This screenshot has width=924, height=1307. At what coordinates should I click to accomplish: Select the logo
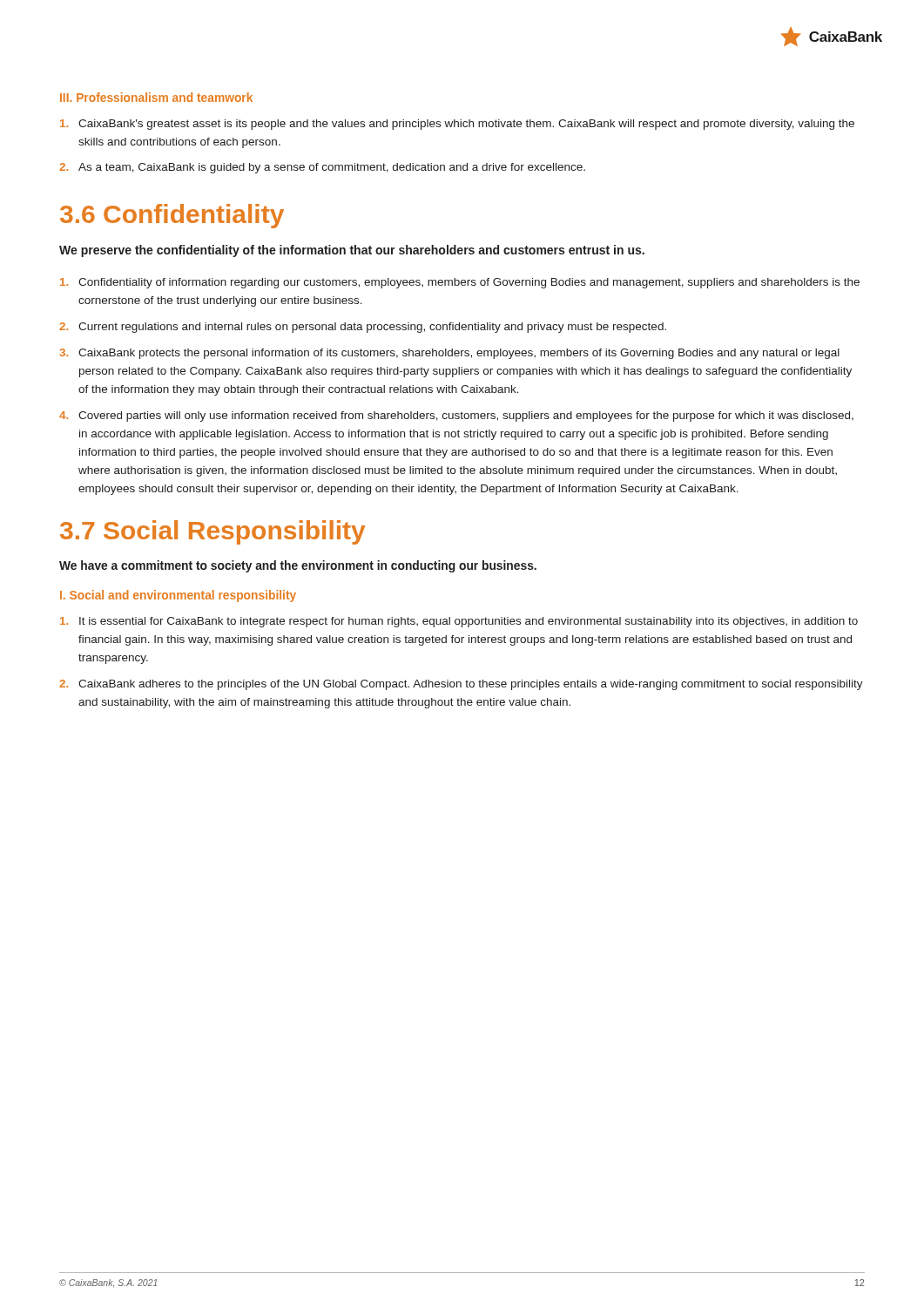coord(830,38)
